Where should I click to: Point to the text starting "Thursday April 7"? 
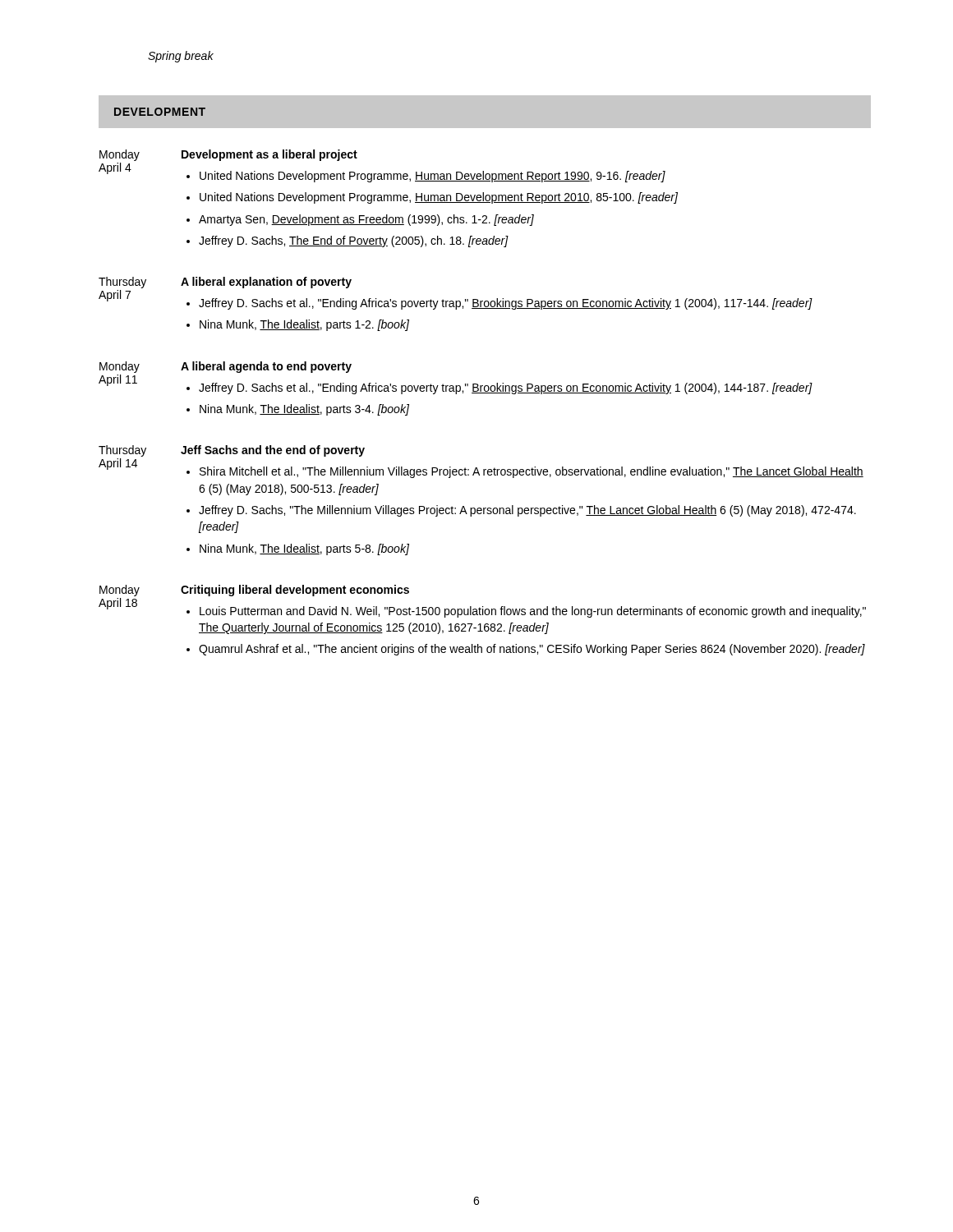click(x=140, y=288)
